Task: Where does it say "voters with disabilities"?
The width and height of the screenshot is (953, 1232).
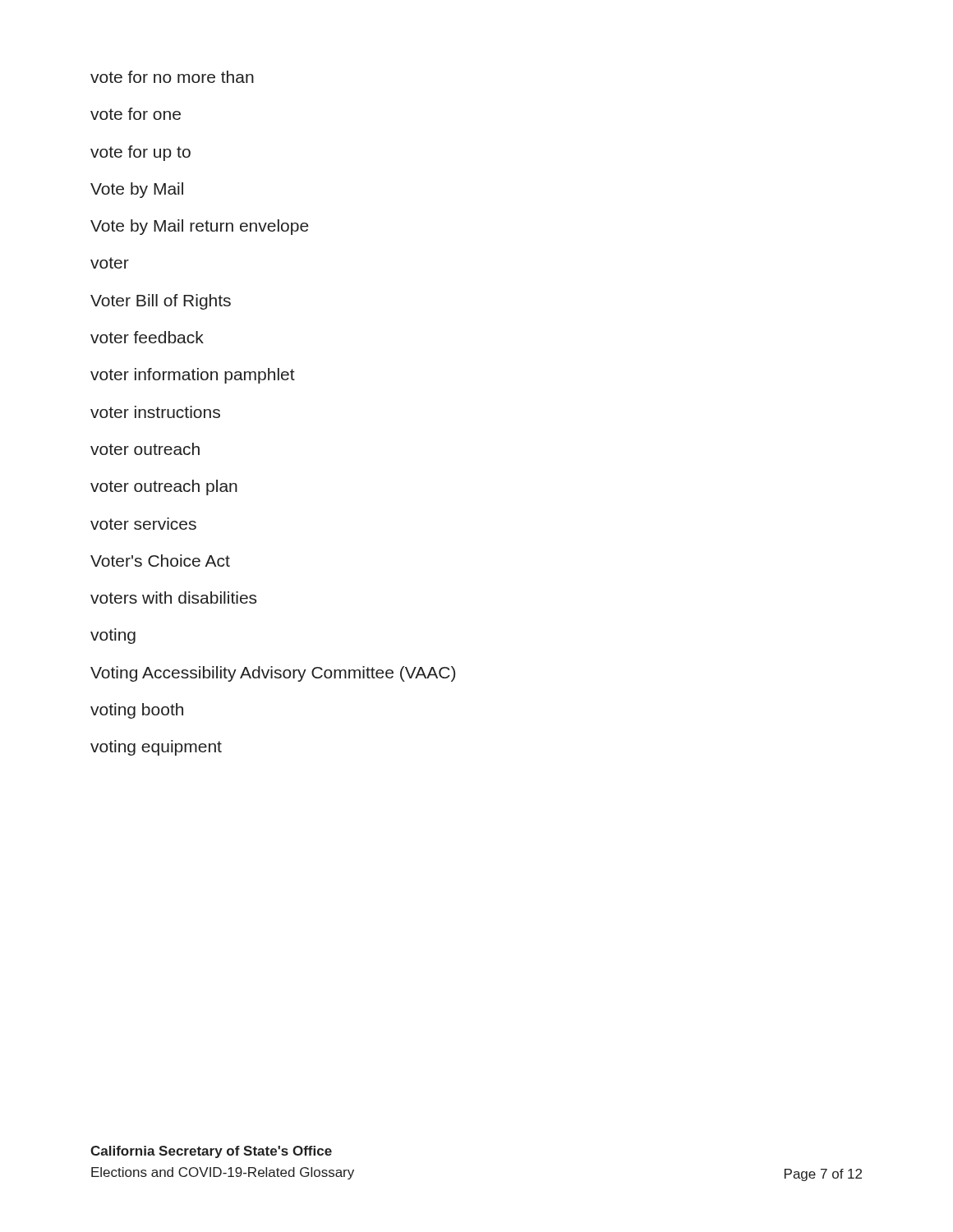Action: (174, 598)
